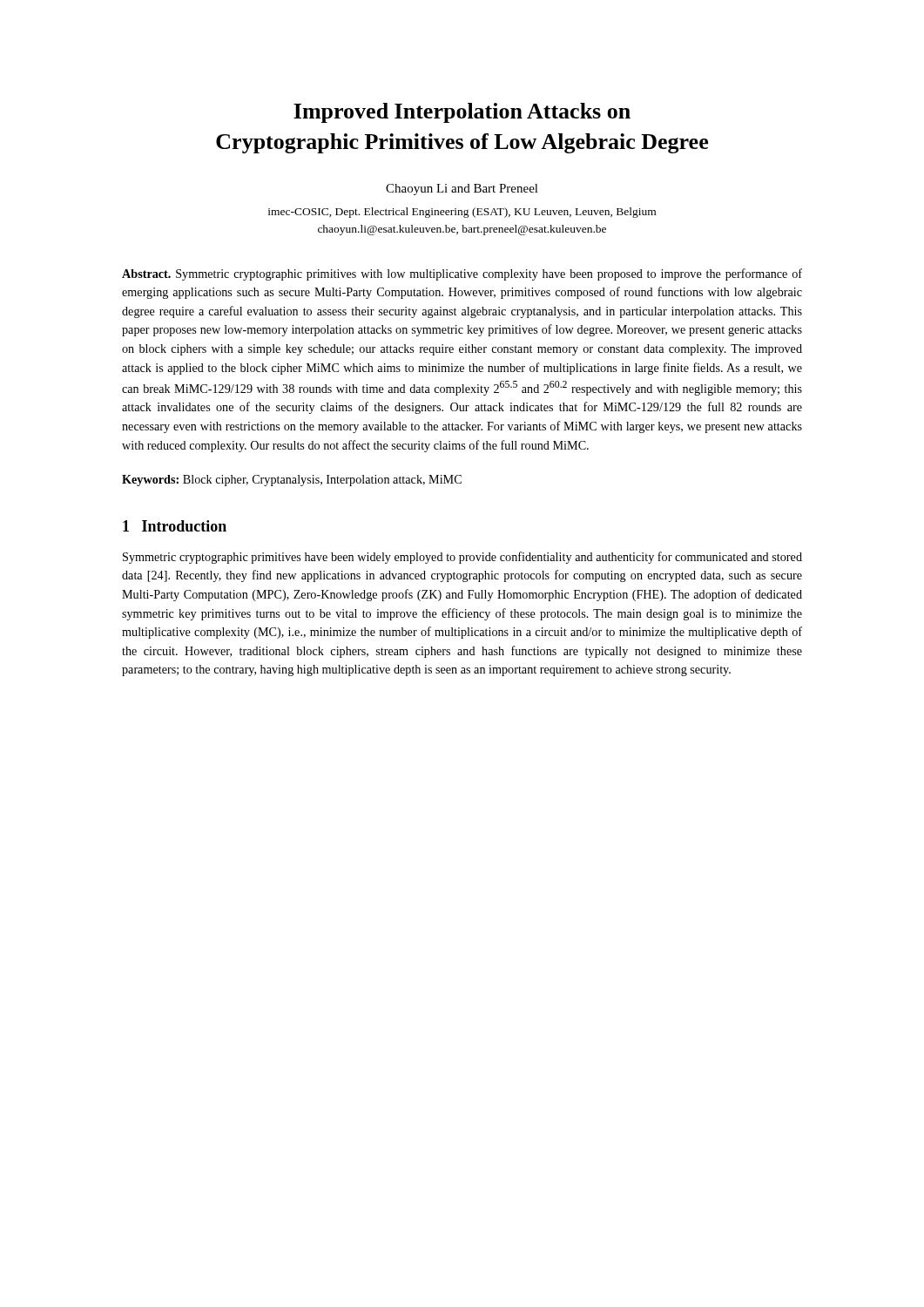The width and height of the screenshot is (924, 1307).
Task: Select the text that reads "Chaoyun Li and Bart Preneel"
Action: [462, 188]
